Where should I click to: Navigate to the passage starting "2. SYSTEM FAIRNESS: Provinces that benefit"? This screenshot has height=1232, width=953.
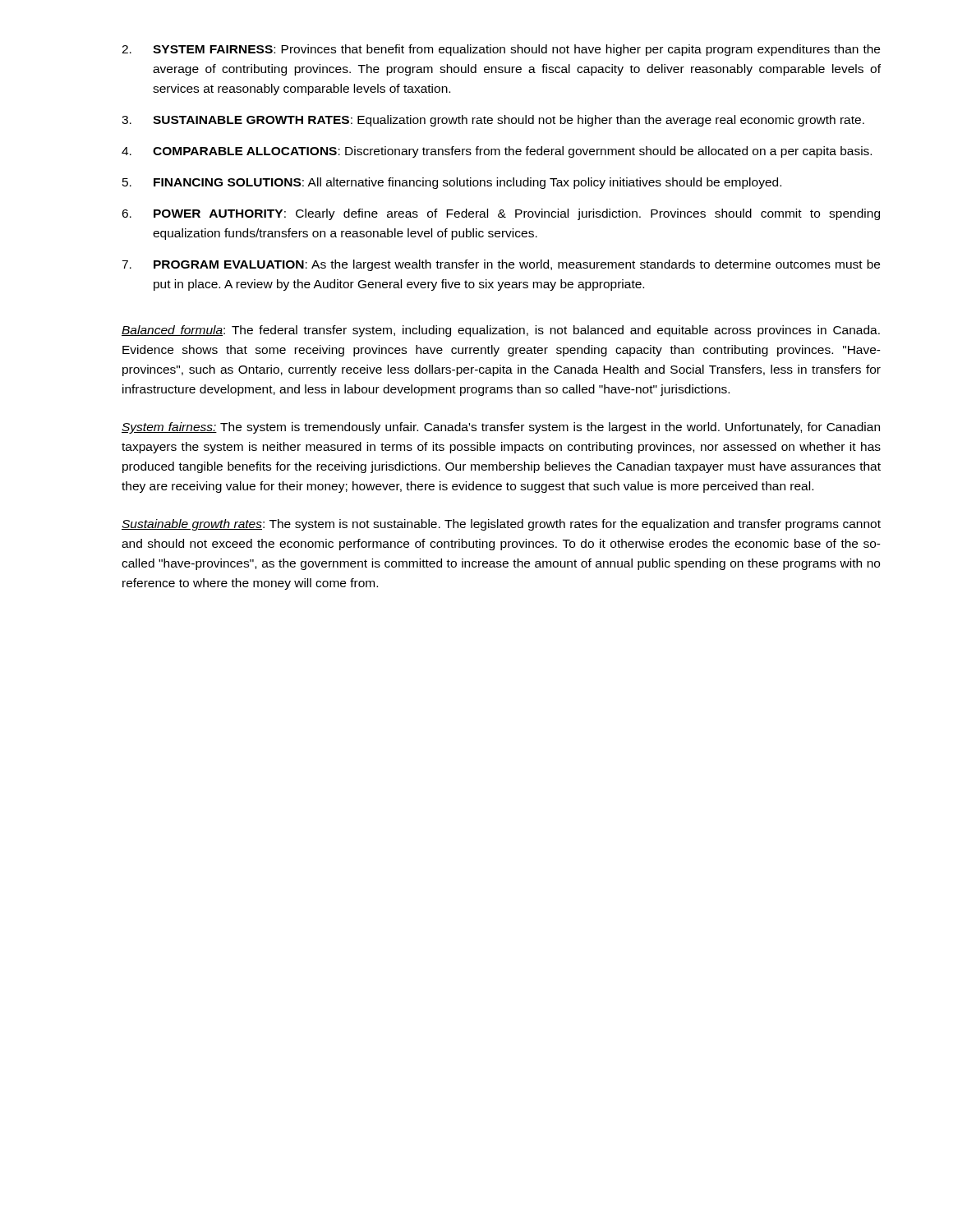click(501, 69)
